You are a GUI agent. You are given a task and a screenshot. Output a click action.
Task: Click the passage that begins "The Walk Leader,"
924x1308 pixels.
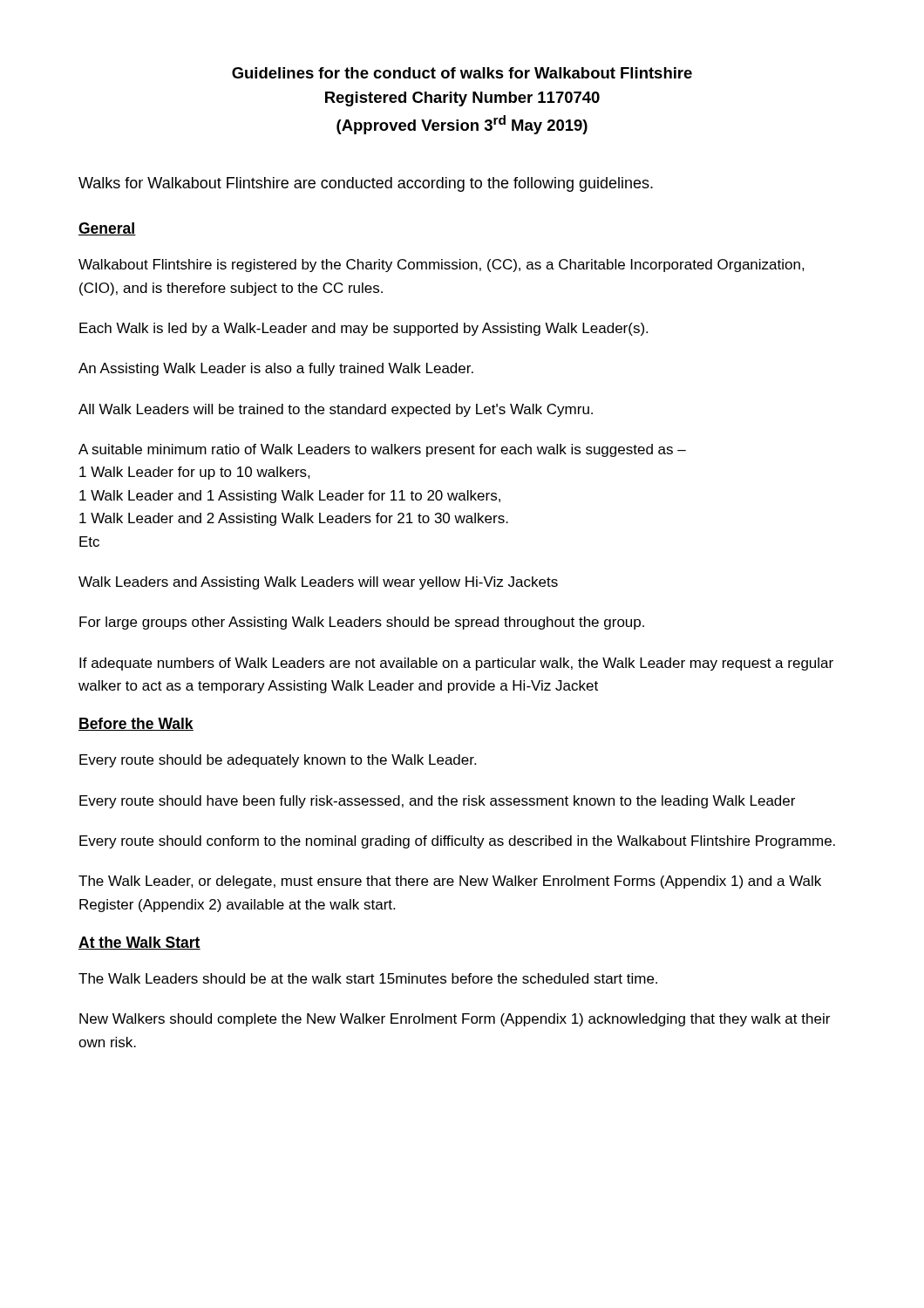point(450,893)
